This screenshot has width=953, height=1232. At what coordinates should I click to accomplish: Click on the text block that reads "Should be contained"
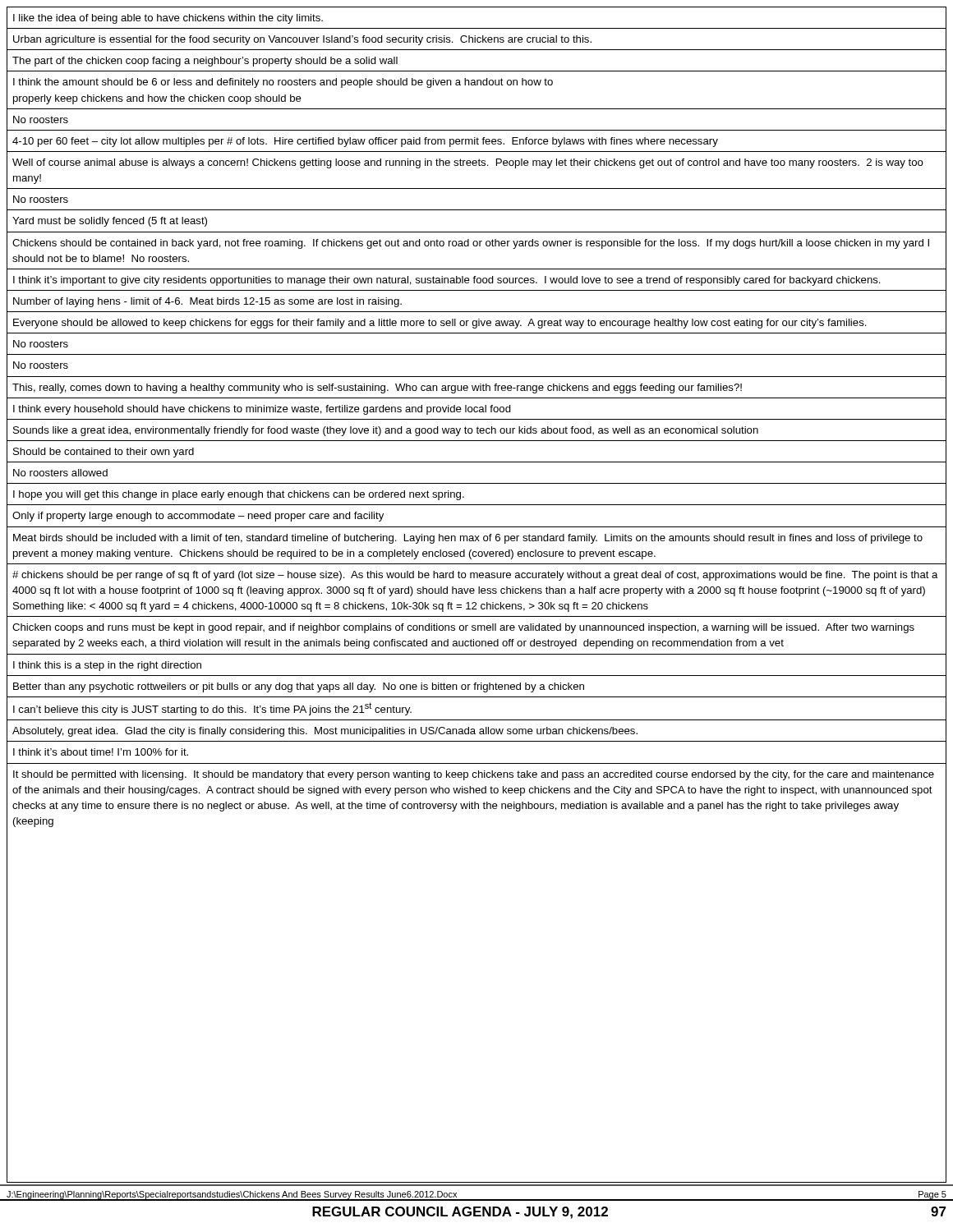[103, 451]
